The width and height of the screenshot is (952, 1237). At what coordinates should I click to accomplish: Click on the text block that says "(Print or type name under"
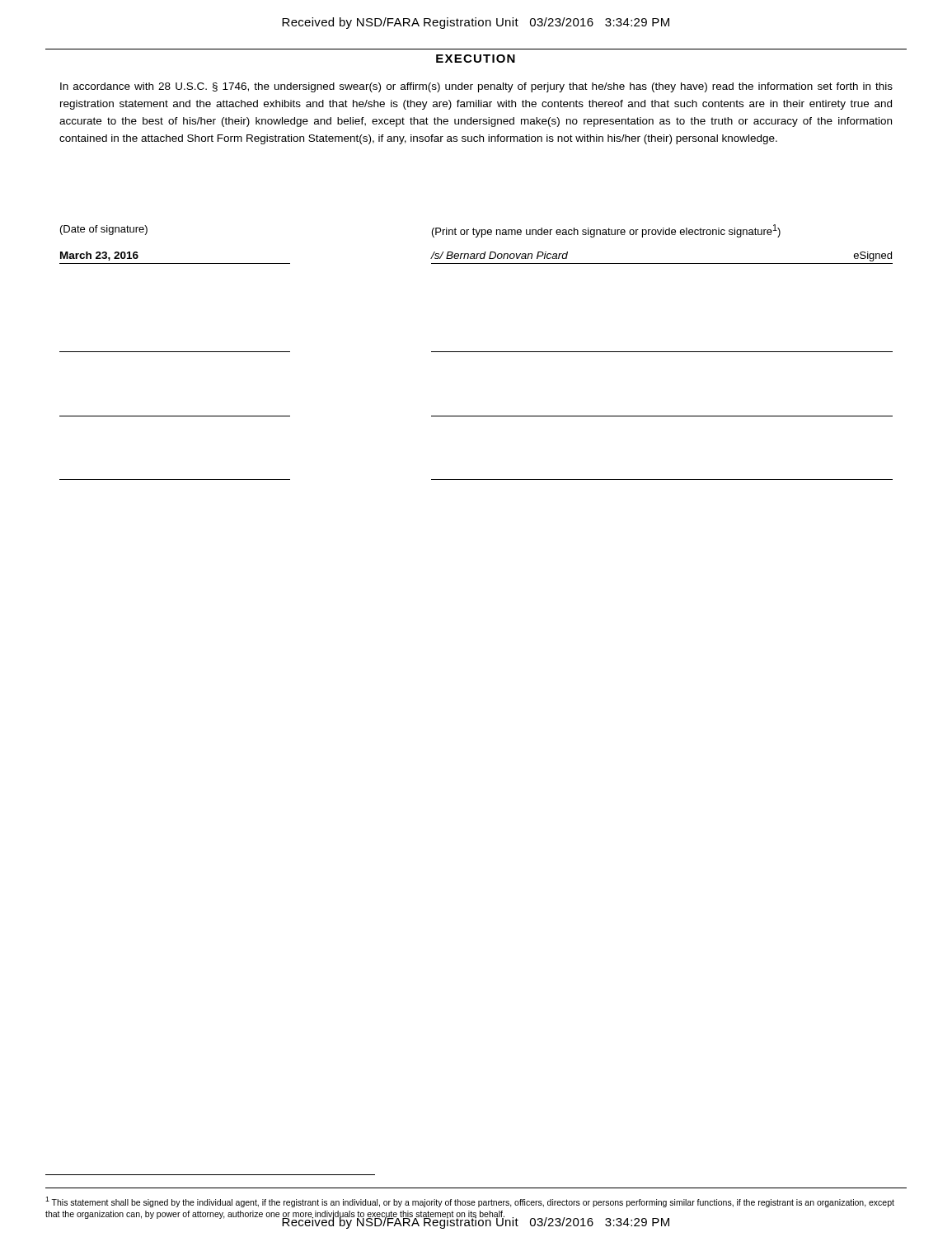[x=606, y=230]
